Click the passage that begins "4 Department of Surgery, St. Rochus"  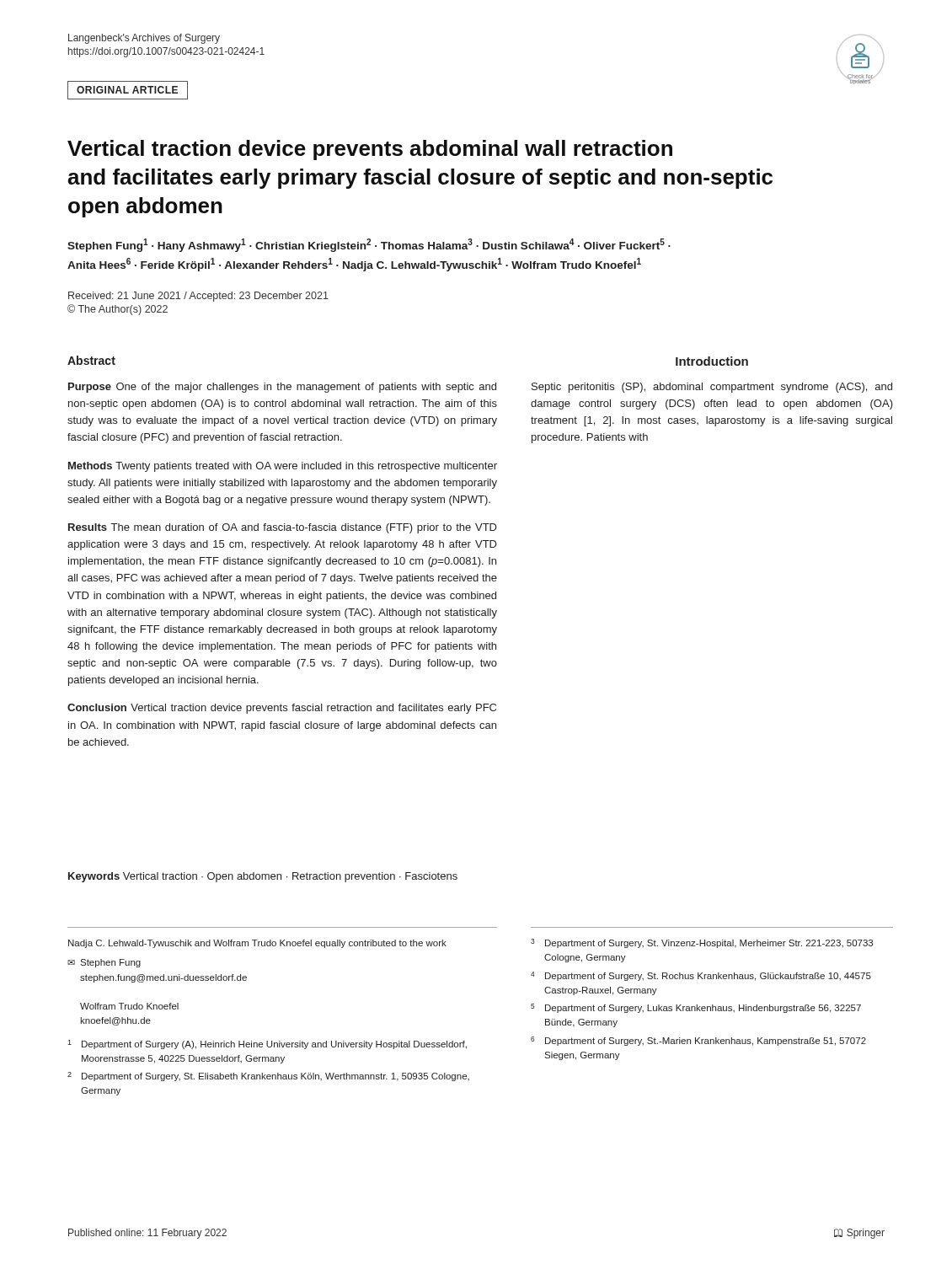point(712,983)
